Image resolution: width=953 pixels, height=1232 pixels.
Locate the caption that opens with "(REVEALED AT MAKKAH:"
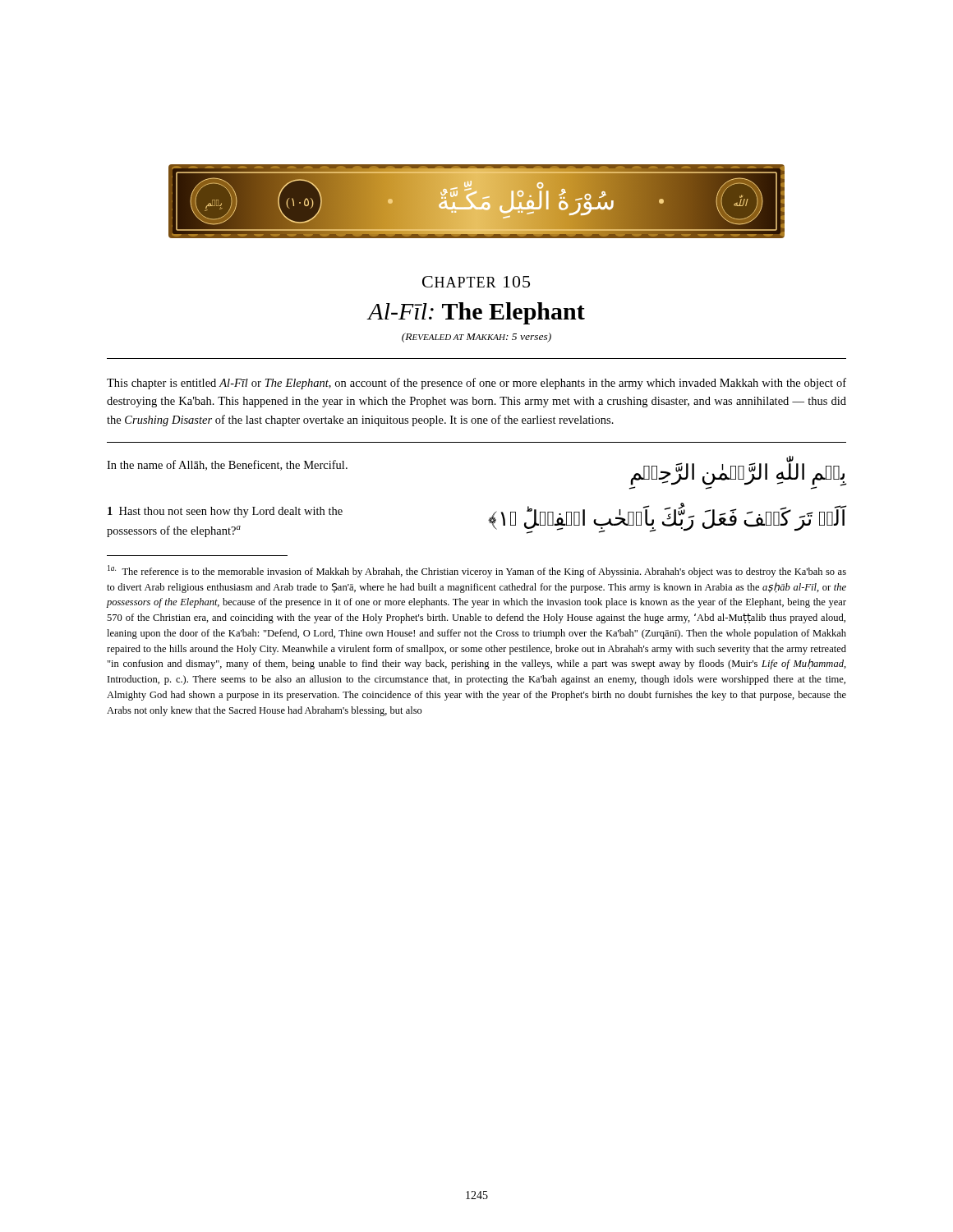[x=476, y=336]
